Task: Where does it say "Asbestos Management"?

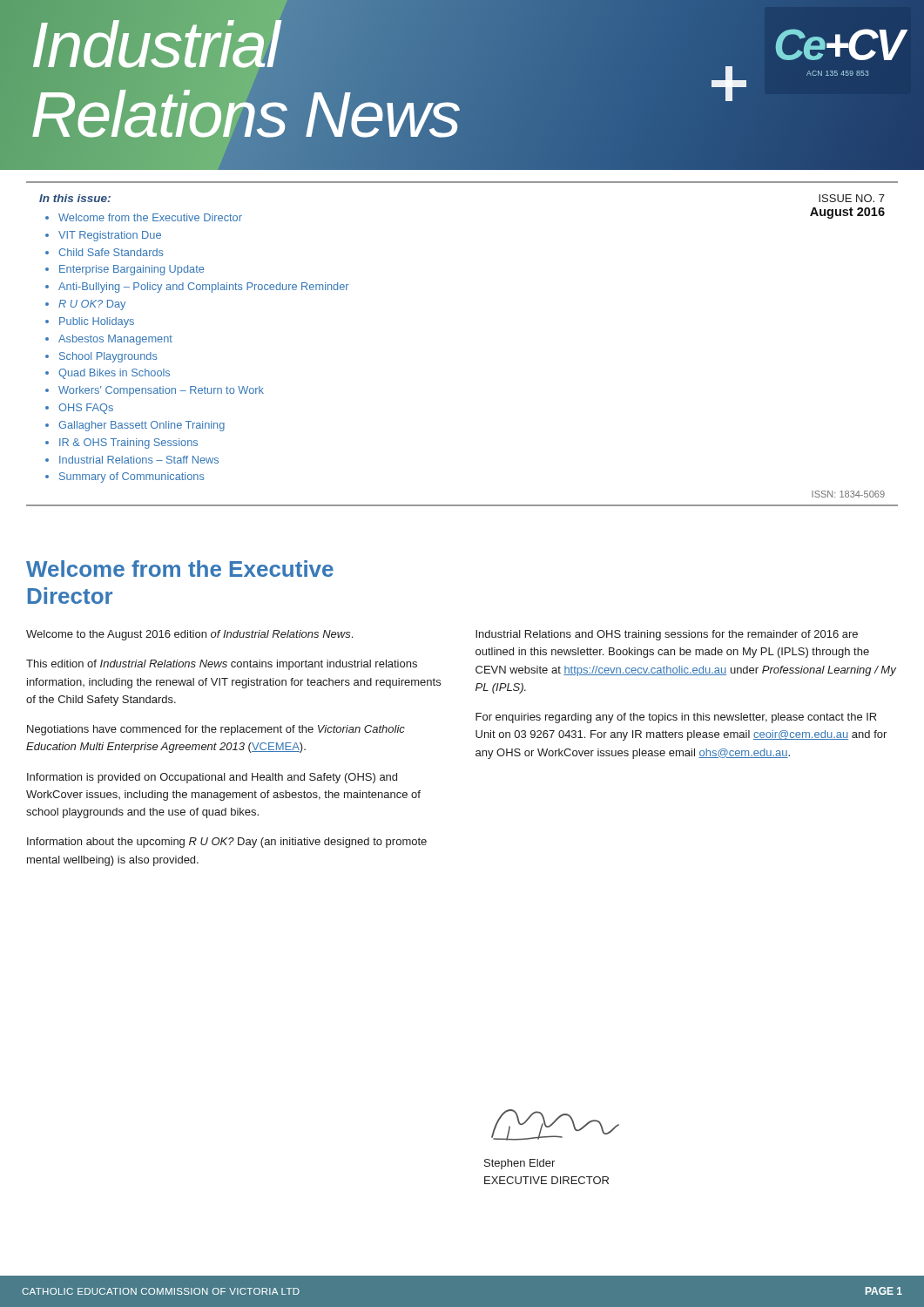Action: click(x=115, y=338)
